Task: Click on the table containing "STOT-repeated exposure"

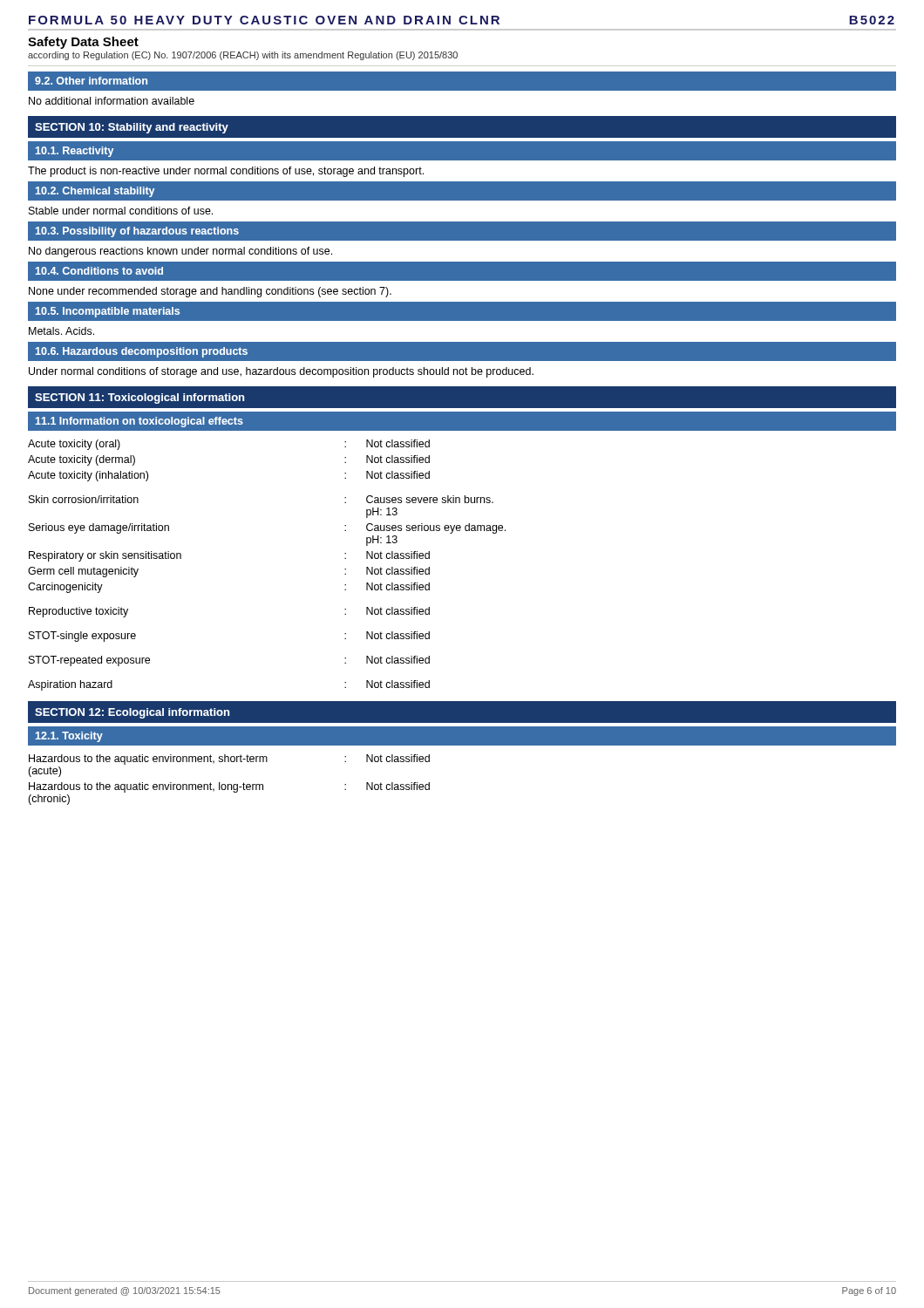Action: tap(462, 564)
